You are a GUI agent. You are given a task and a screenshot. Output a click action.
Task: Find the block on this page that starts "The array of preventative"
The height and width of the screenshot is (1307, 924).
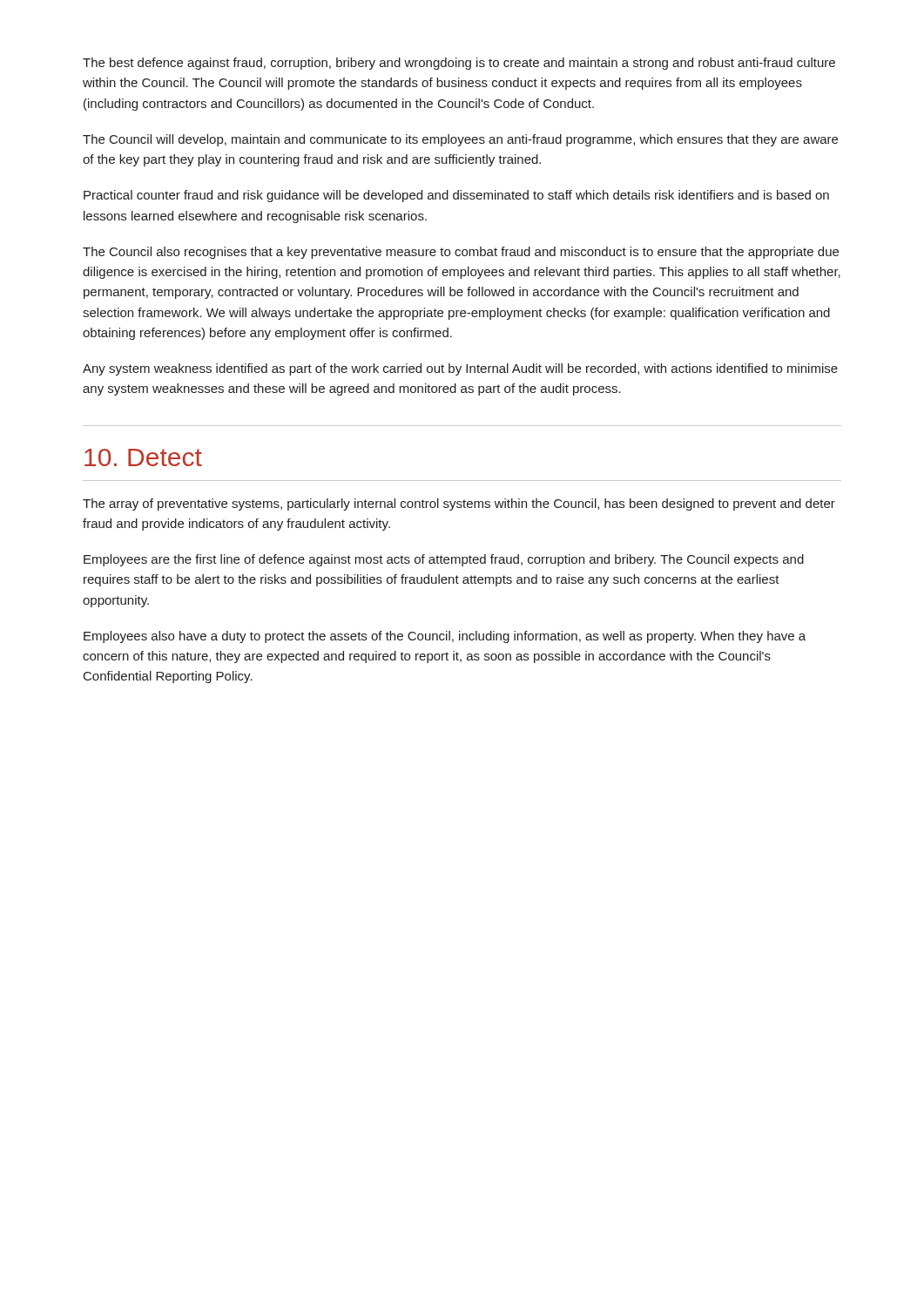tap(459, 513)
